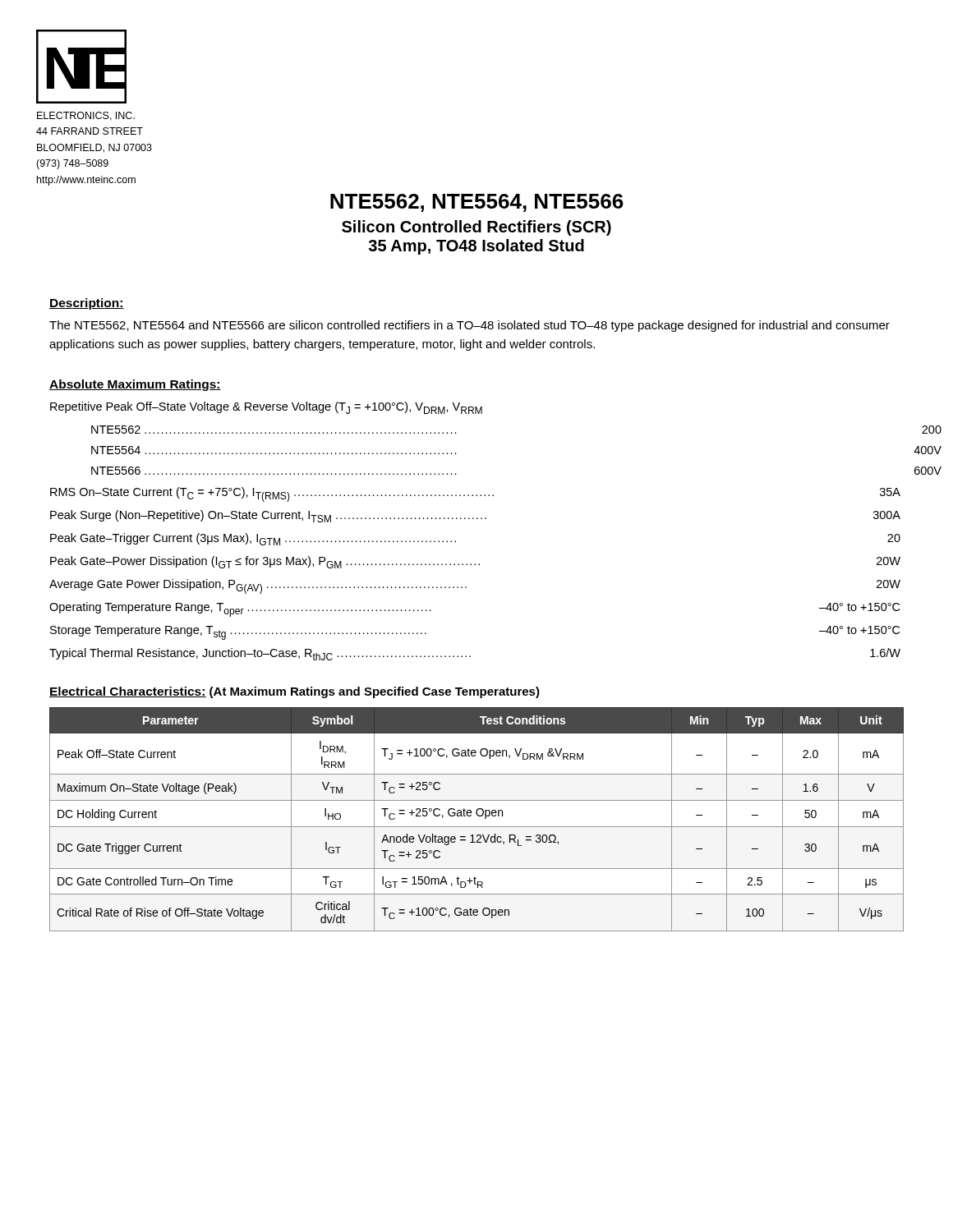The image size is (953, 1232).
Task: Find the list item containing "Average Gate Power Dissipation, PG(AV) ................................................."
Action: click(x=476, y=585)
